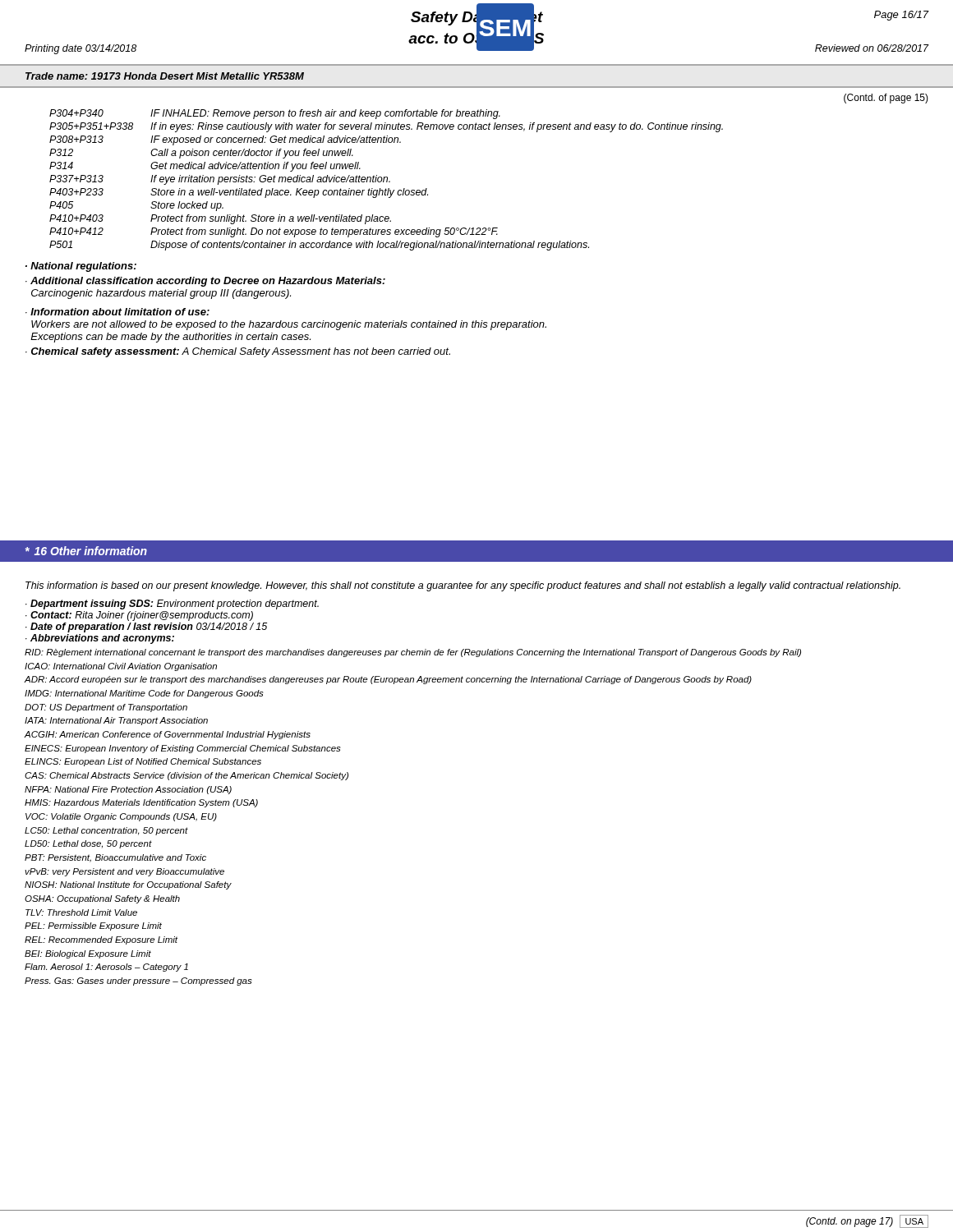Where is the passage that starts "· Department issuing SDS:"?
This screenshot has width=953, height=1232.
(172, 604)
